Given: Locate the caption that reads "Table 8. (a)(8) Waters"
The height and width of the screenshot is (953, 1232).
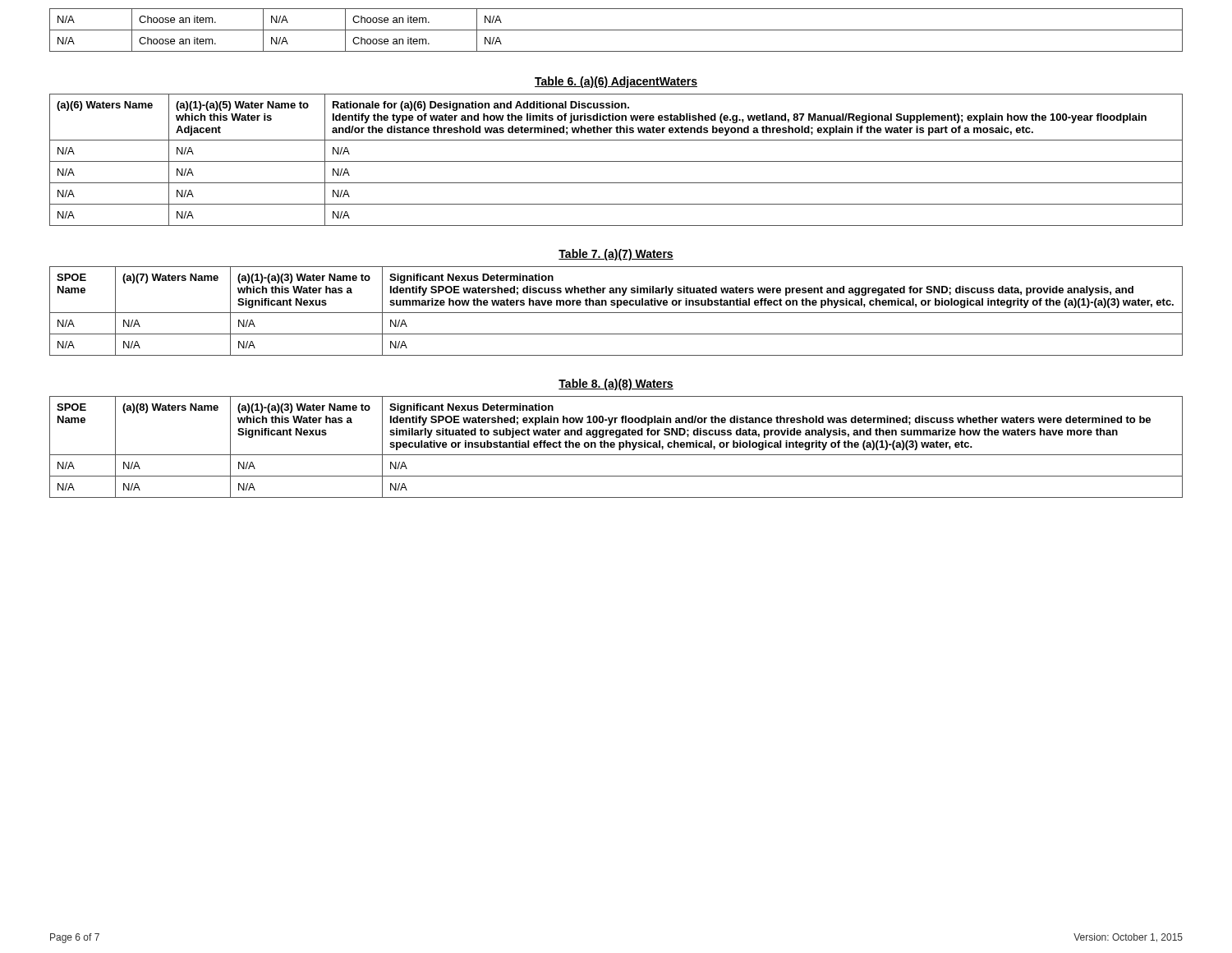Looking at the screenshot, I should point(616,384).
